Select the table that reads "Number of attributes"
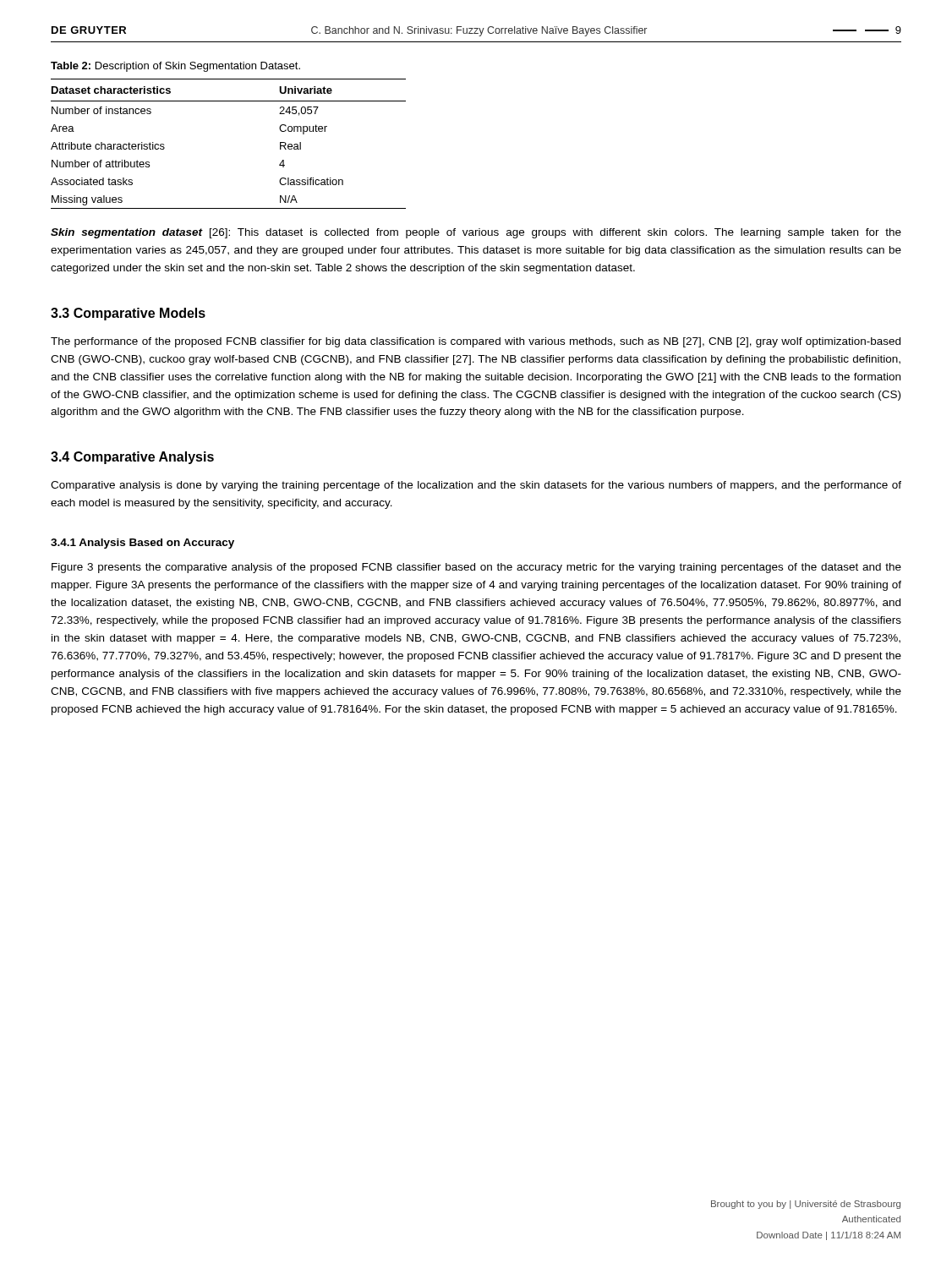 tap(476, 144)
